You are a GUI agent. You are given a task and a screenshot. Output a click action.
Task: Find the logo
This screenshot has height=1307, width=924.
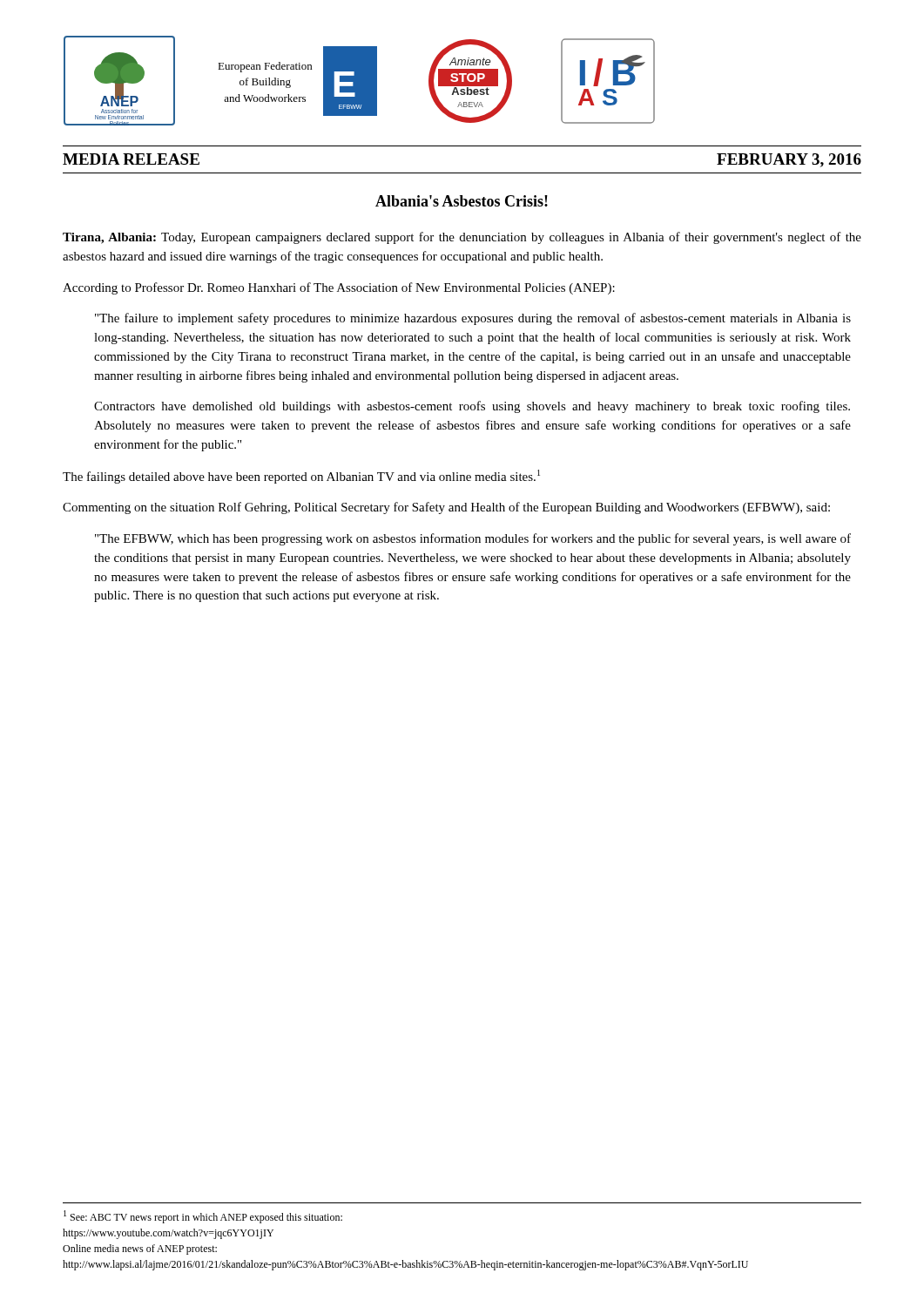coord(462,82)
